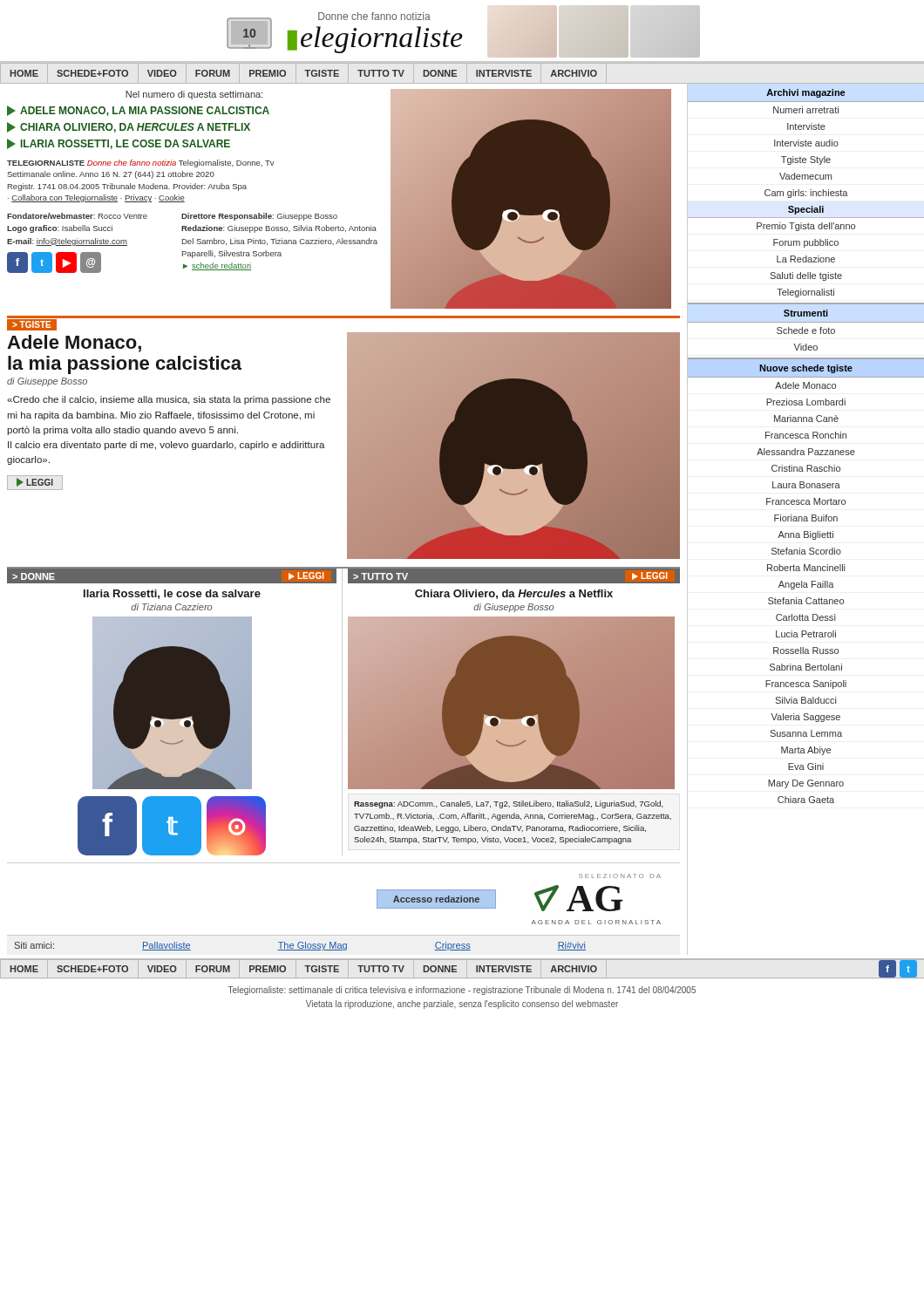Select the text that reads "Ilaria Rossetti, le cose da salvare"

[x=172, y=593]
